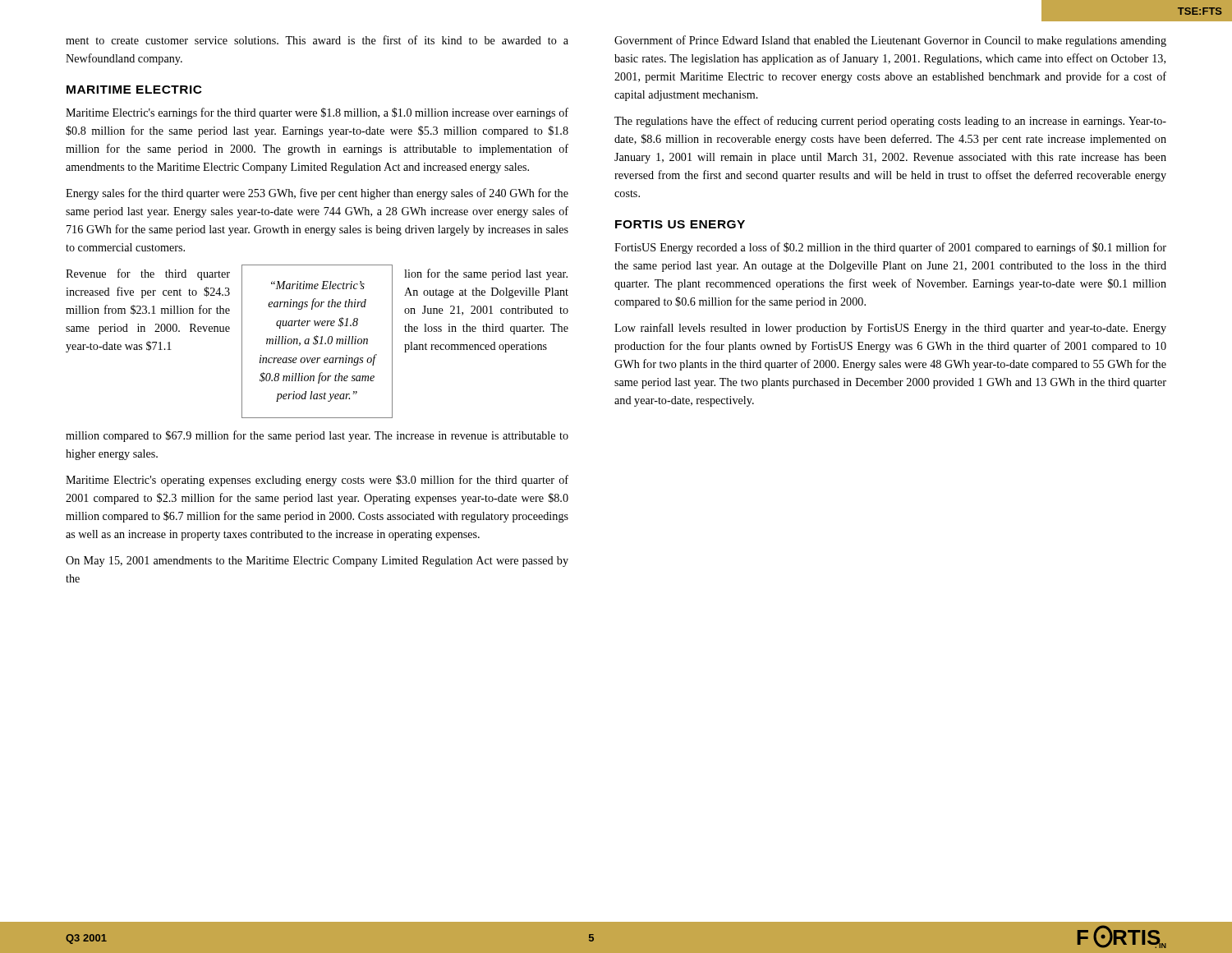
Task: Point to the element starting "FORTIS US ENERGY"
Action: (x=680, y=224)
